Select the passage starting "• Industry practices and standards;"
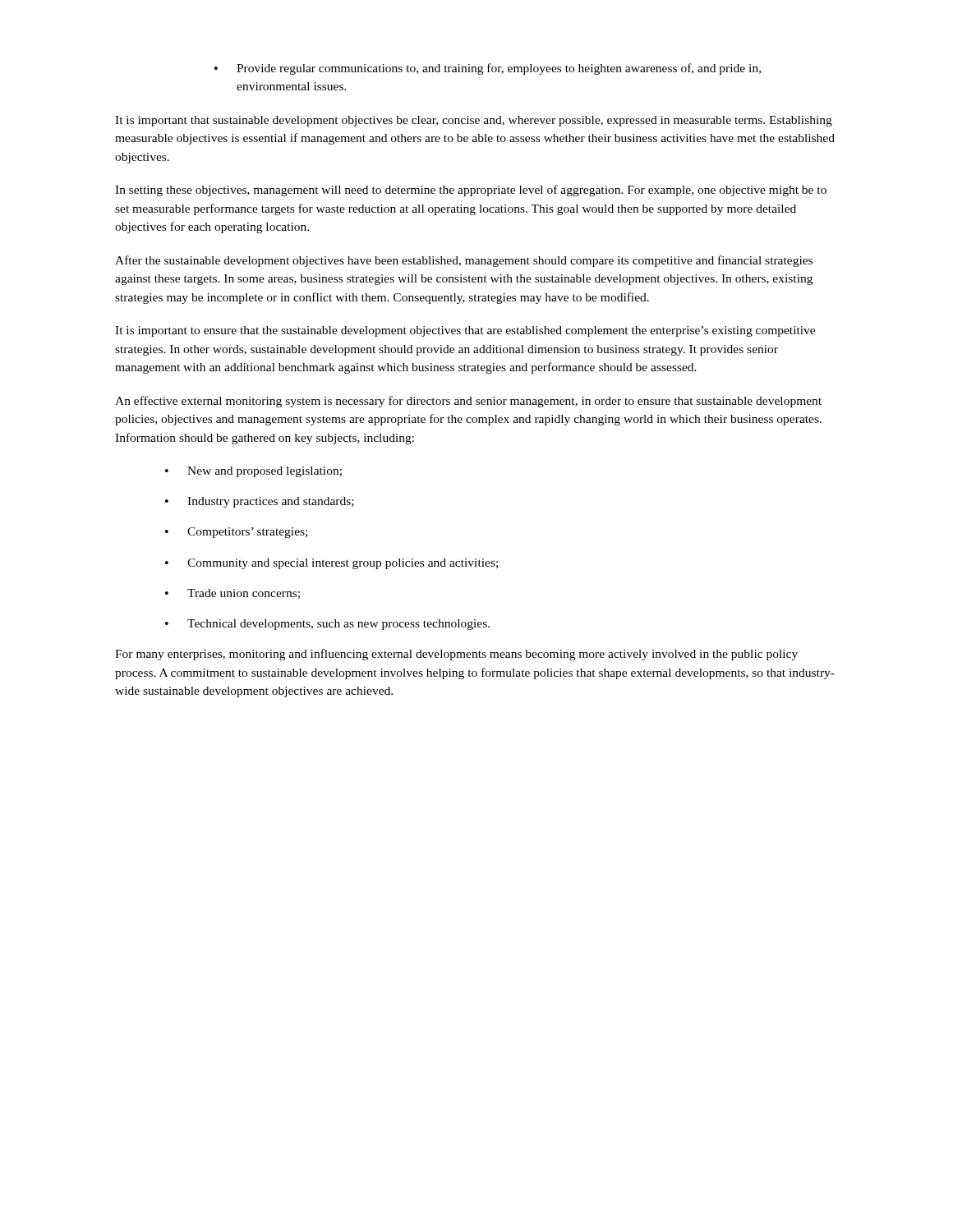The width and height of the screenshot is (953, 1232). [260, 502]
